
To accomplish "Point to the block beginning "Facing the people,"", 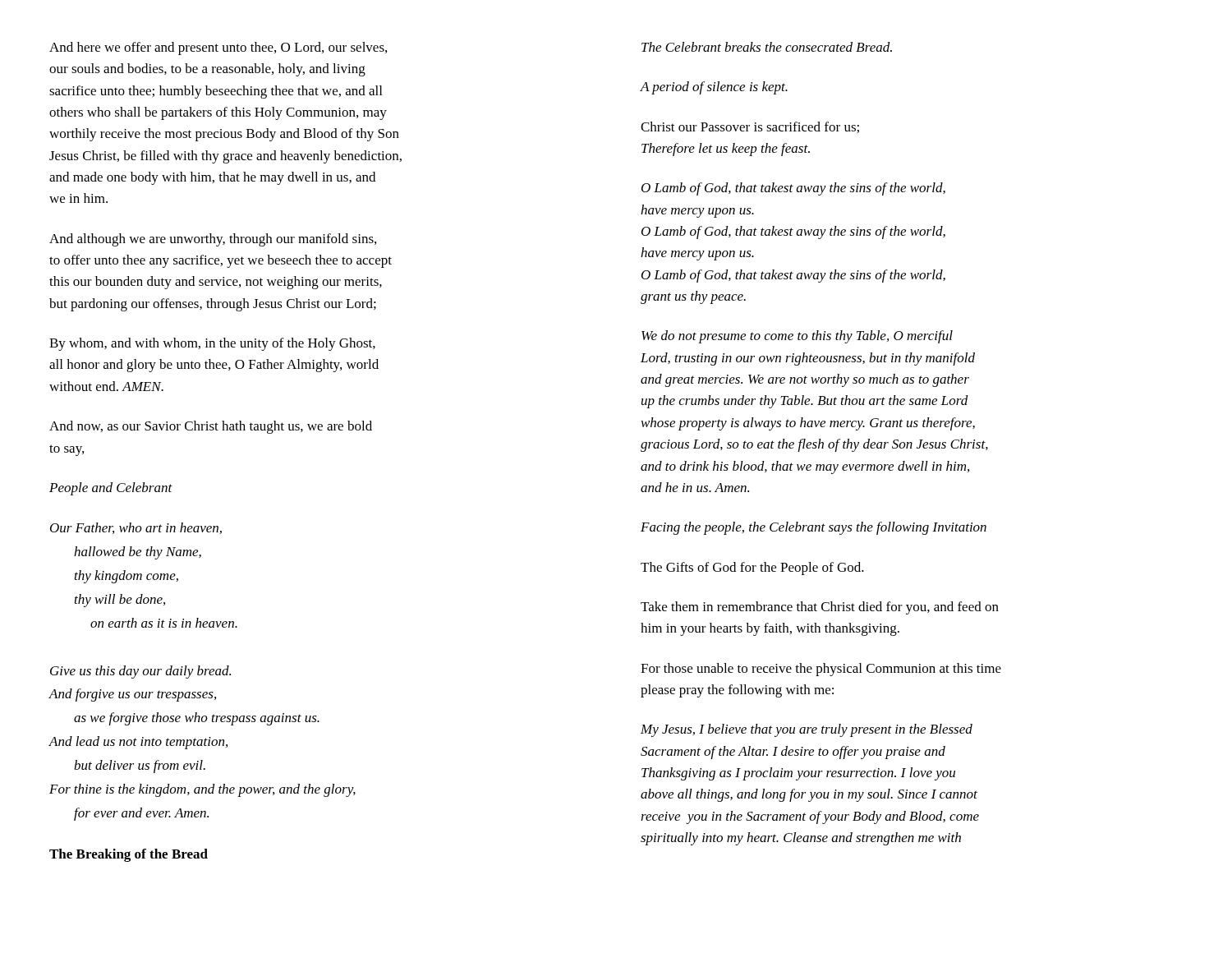I will point(814,527).
